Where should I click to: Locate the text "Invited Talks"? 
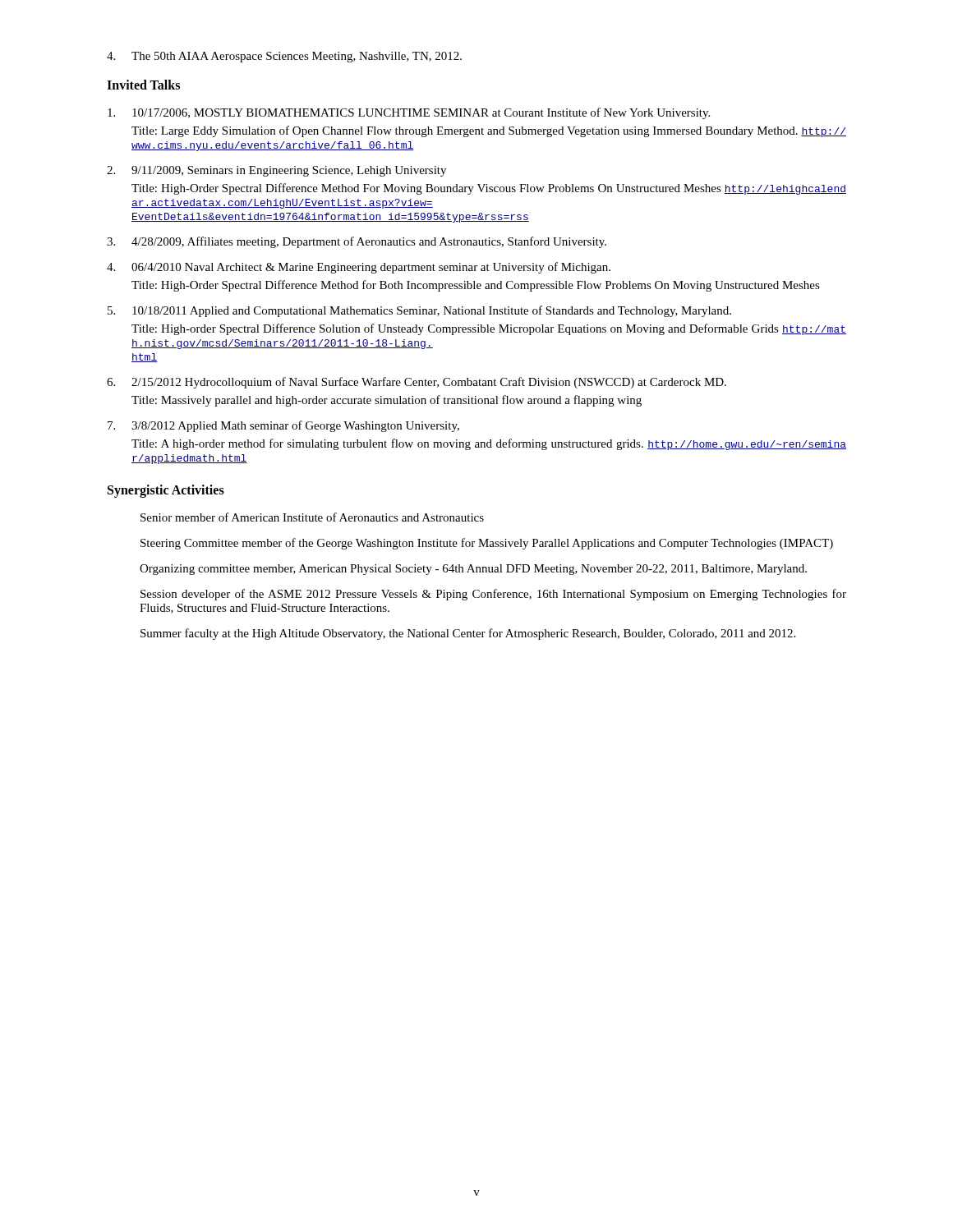pyautogui.click(x=144, y=85)
